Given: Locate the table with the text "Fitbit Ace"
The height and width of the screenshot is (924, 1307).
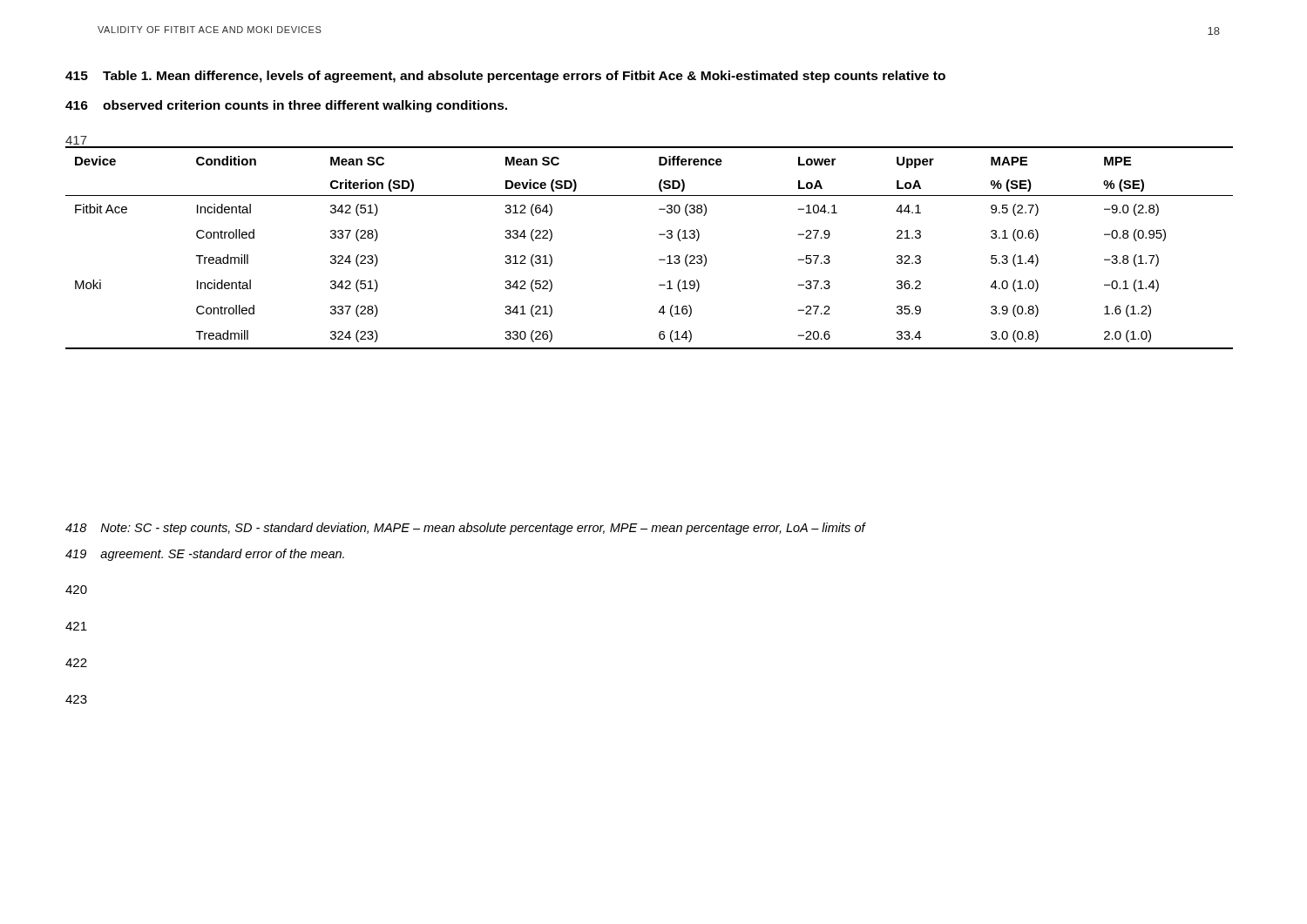Looking at the screenshot, I should (649, 248).
